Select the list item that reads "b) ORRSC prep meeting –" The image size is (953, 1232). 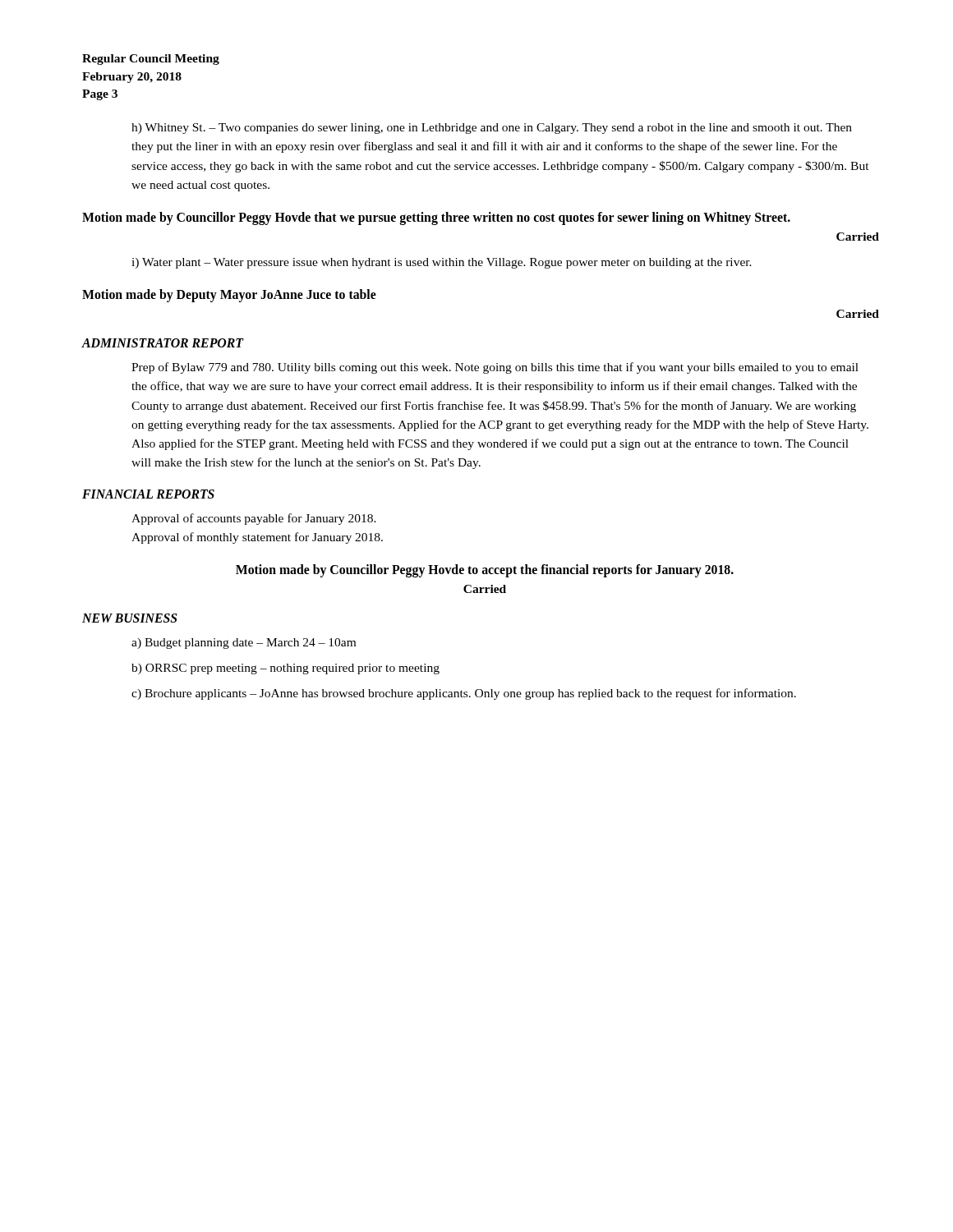pos(285,668)
